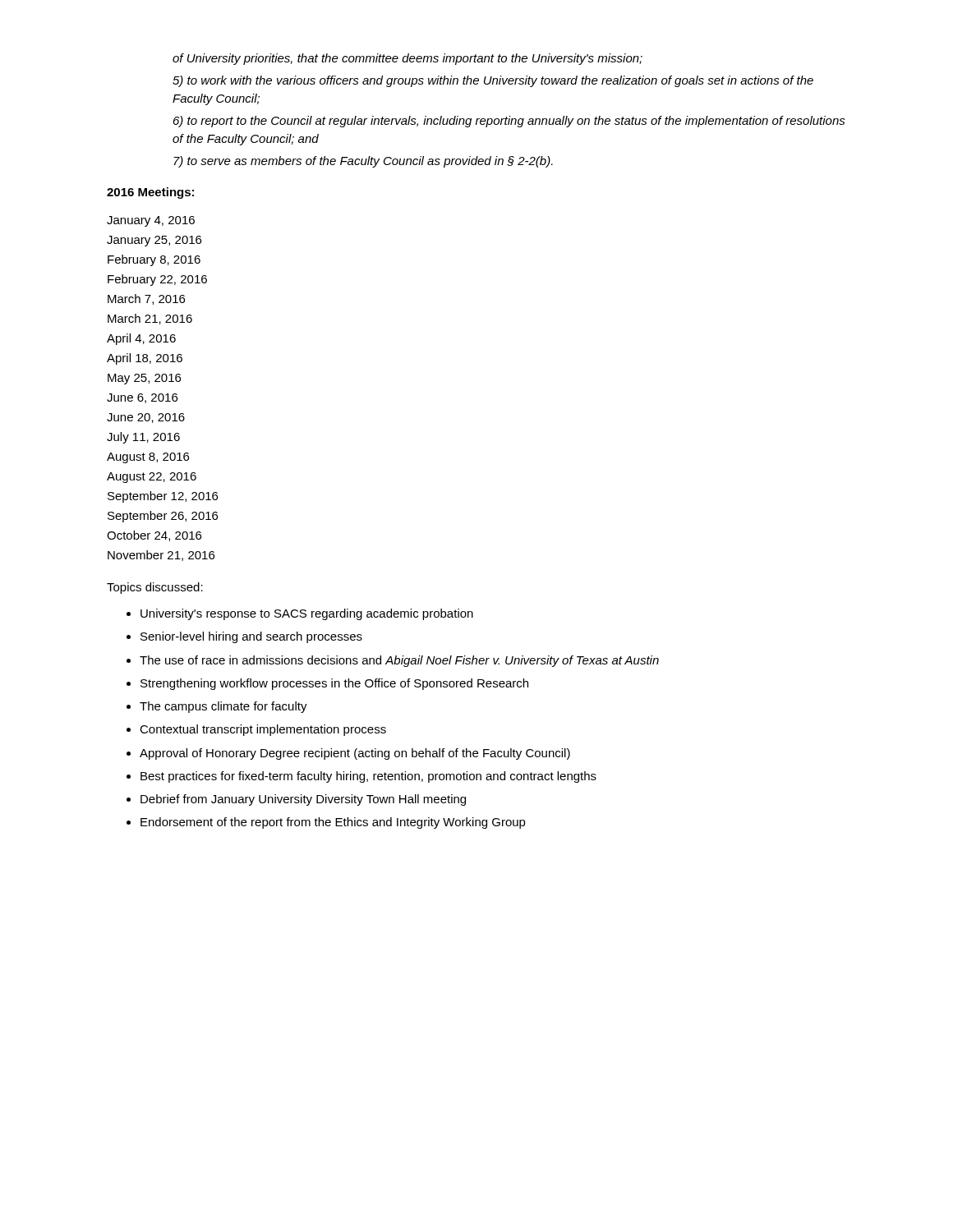Click where it says "Senior-level hiring and search processes"

251,637
